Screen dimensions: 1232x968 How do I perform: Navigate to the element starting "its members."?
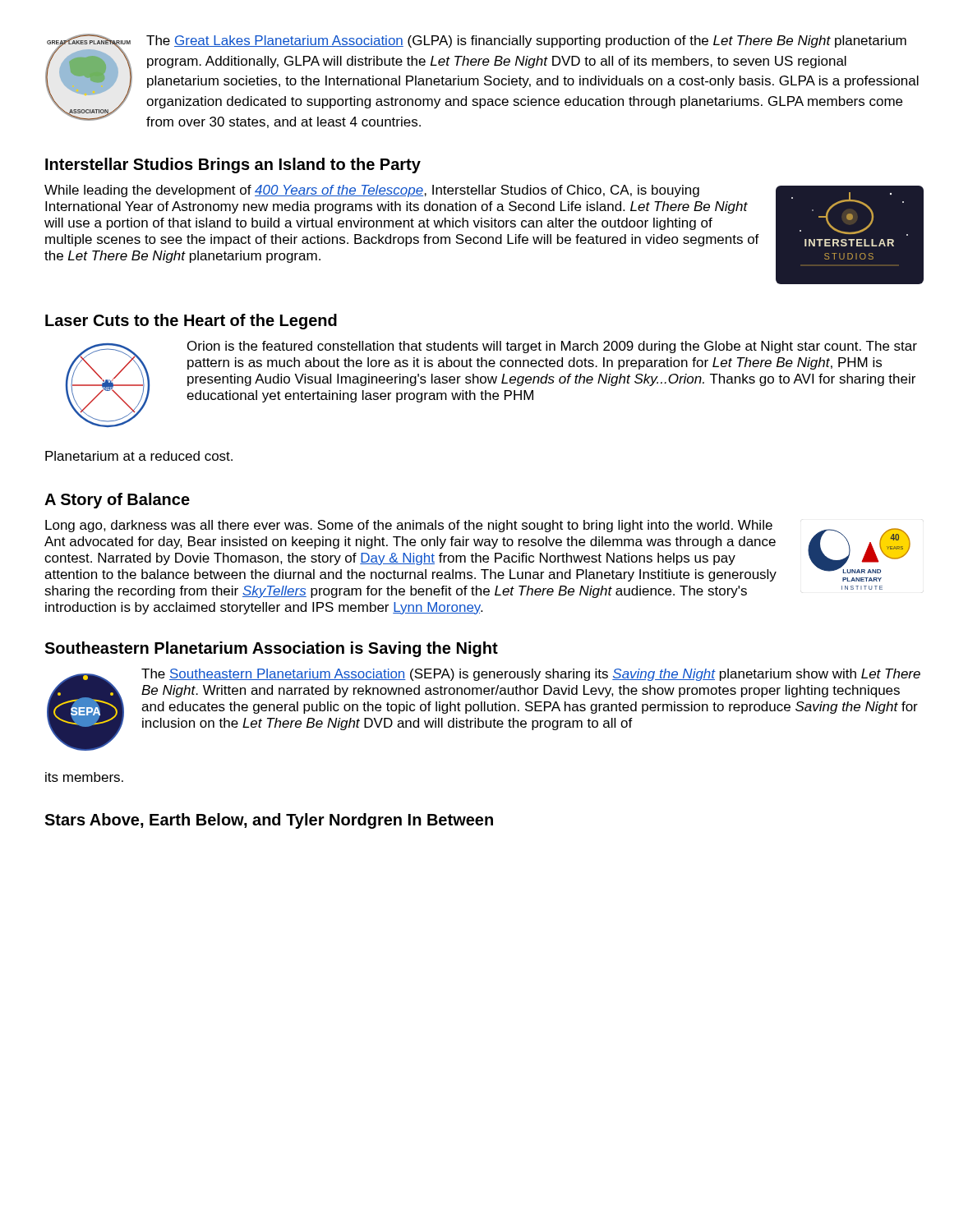coord(84,777)
